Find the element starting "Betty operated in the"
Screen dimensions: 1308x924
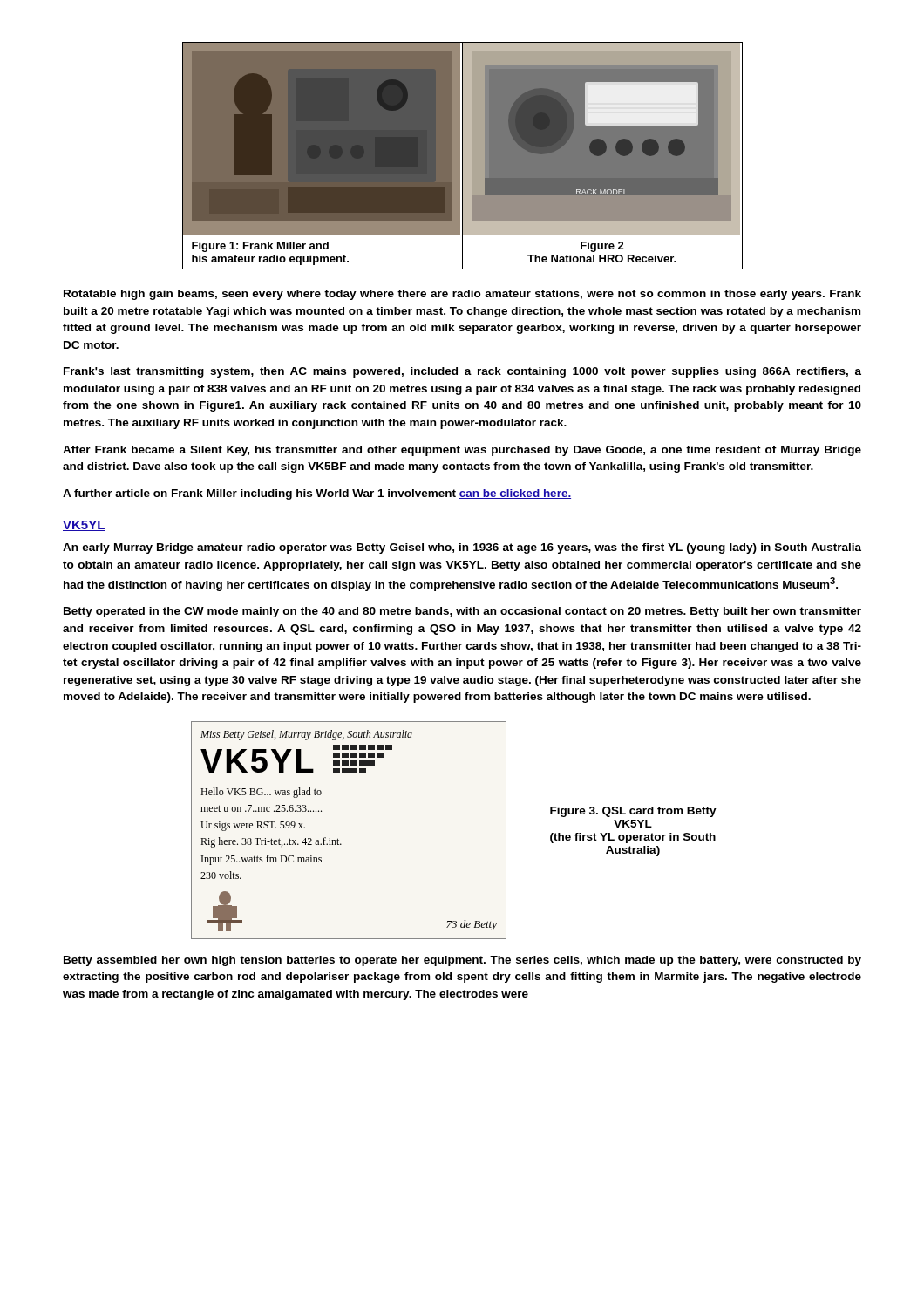(x=462, y=654)
